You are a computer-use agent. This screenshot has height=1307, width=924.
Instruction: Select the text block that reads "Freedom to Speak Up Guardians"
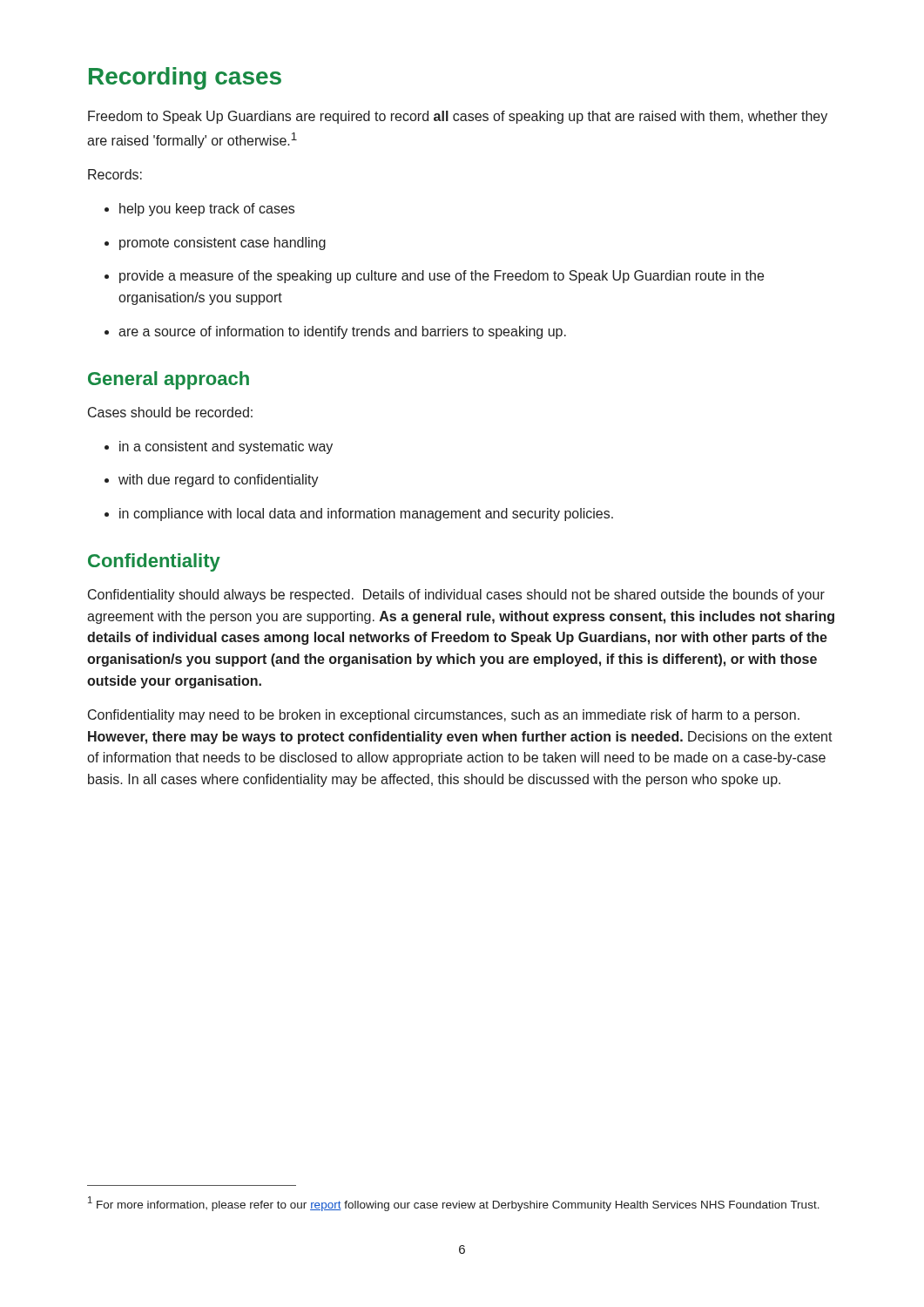pyautogui.click(x=462, y=129)
